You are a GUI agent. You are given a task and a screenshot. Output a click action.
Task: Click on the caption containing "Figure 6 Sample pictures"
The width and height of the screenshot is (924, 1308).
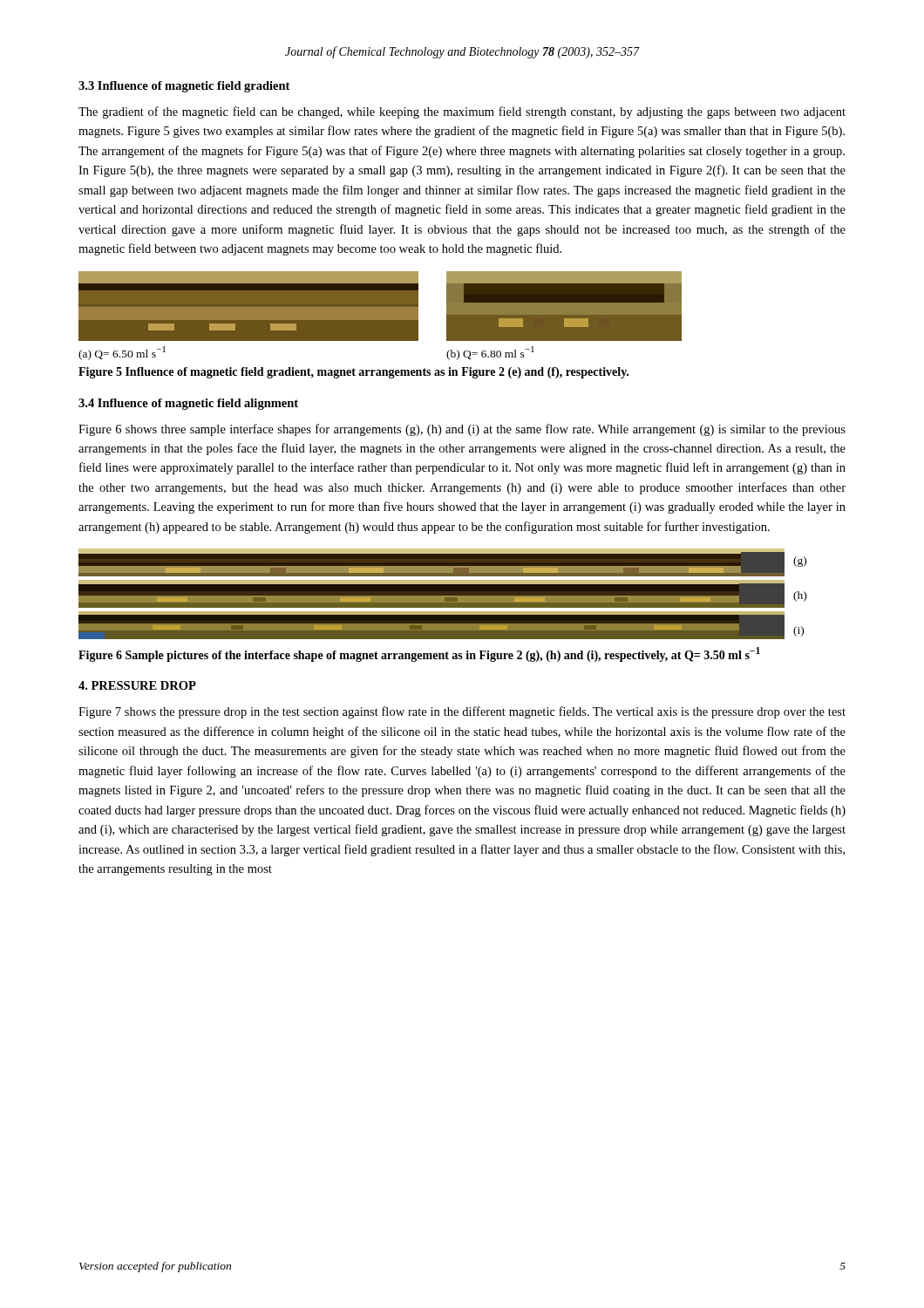pyautogui.click(x=419, y=654)
